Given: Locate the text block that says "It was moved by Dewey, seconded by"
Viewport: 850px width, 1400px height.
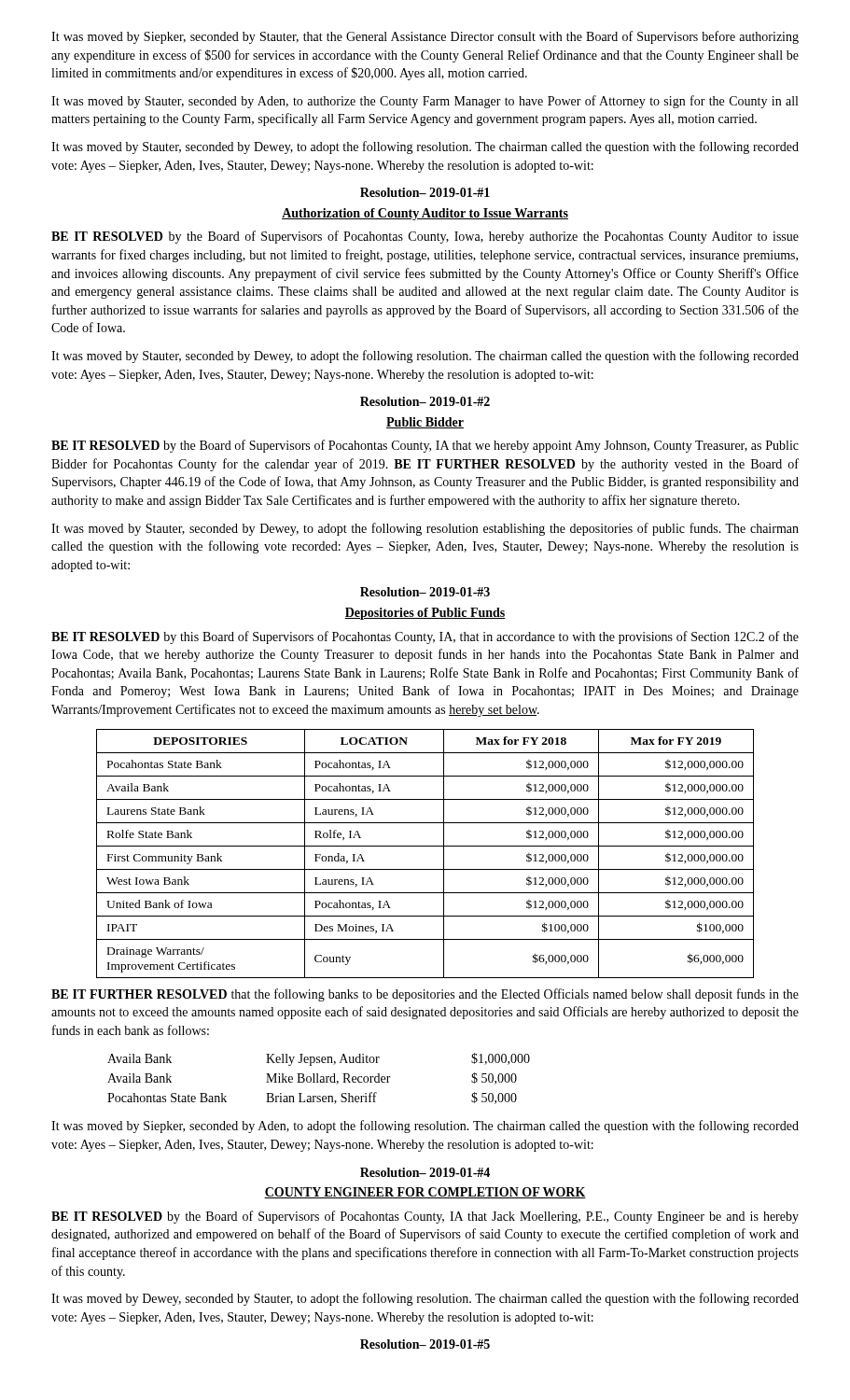Looking at the screenshot, I should (x=425, y=1308).
